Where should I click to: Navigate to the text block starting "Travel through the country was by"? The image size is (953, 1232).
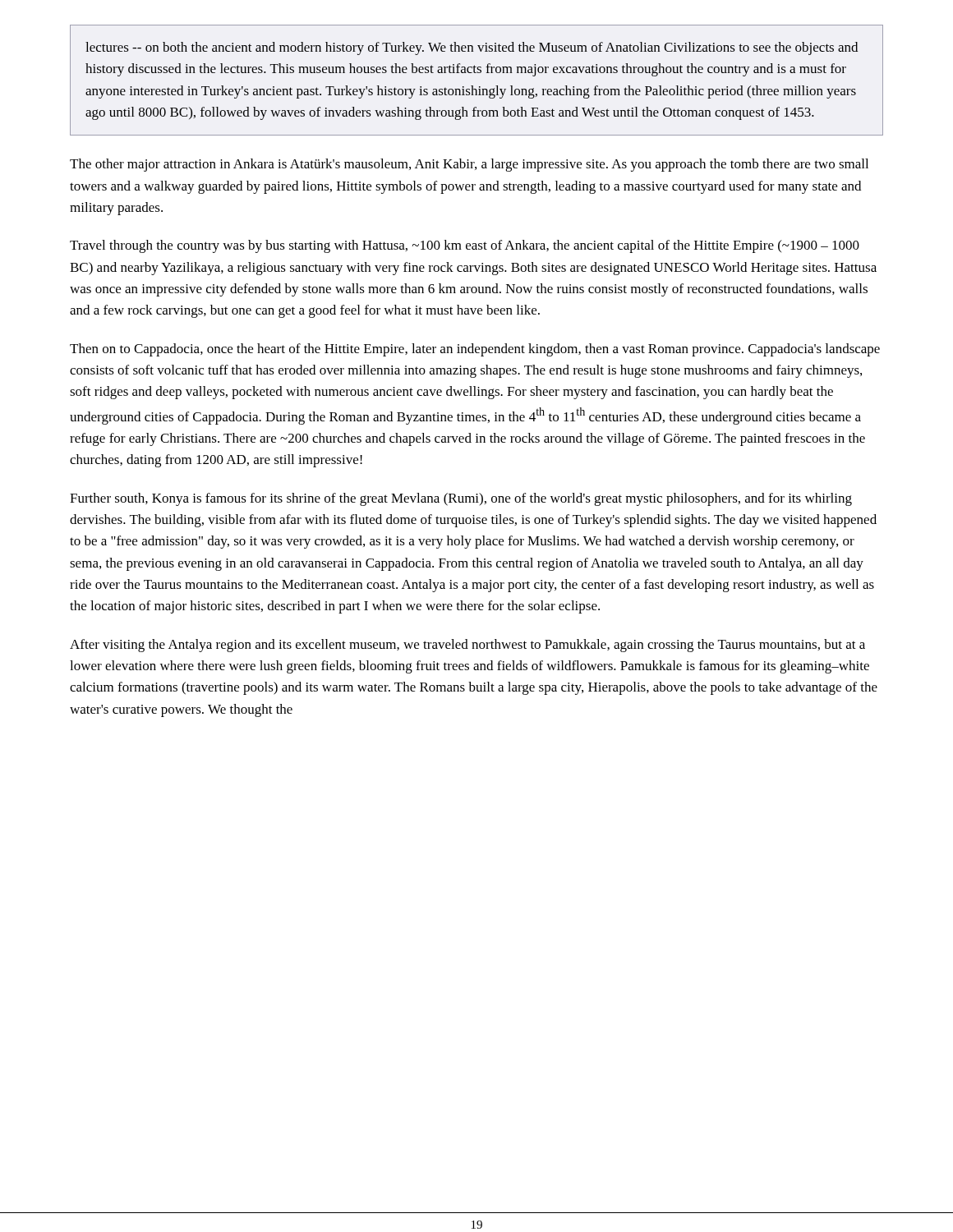[473, 278]
